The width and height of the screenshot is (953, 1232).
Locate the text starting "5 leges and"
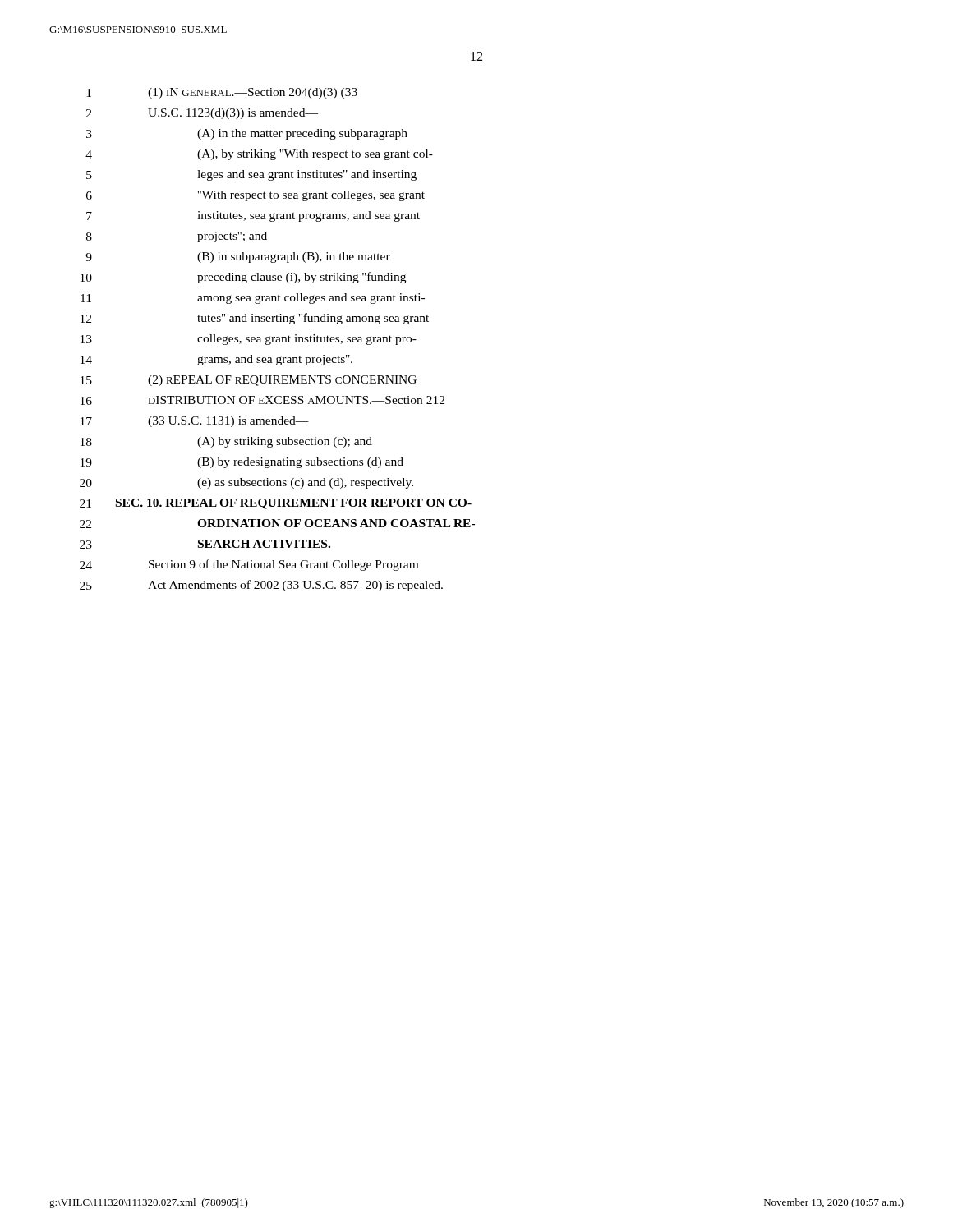pos(251,175)
